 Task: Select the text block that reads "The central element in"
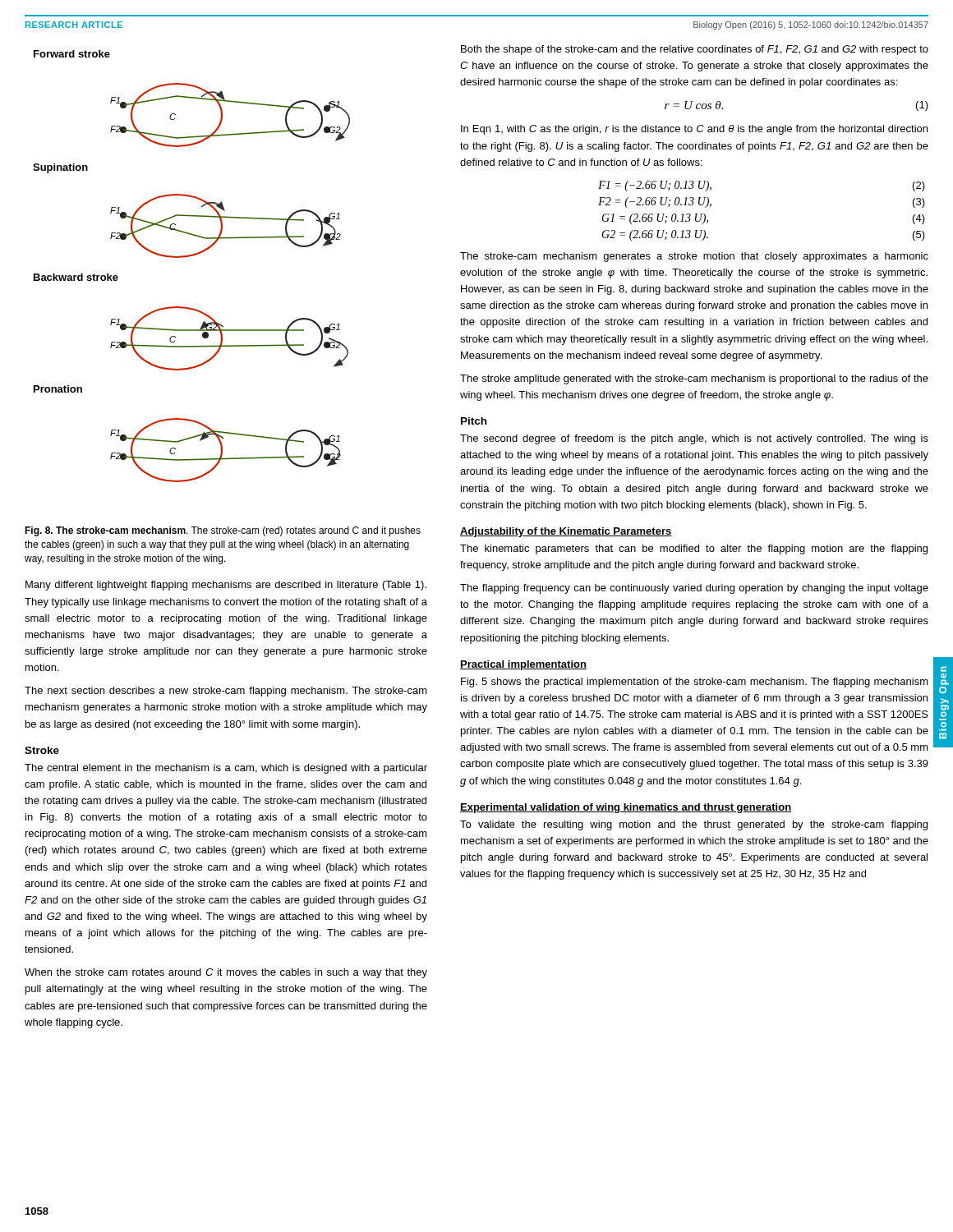point(226,895)
